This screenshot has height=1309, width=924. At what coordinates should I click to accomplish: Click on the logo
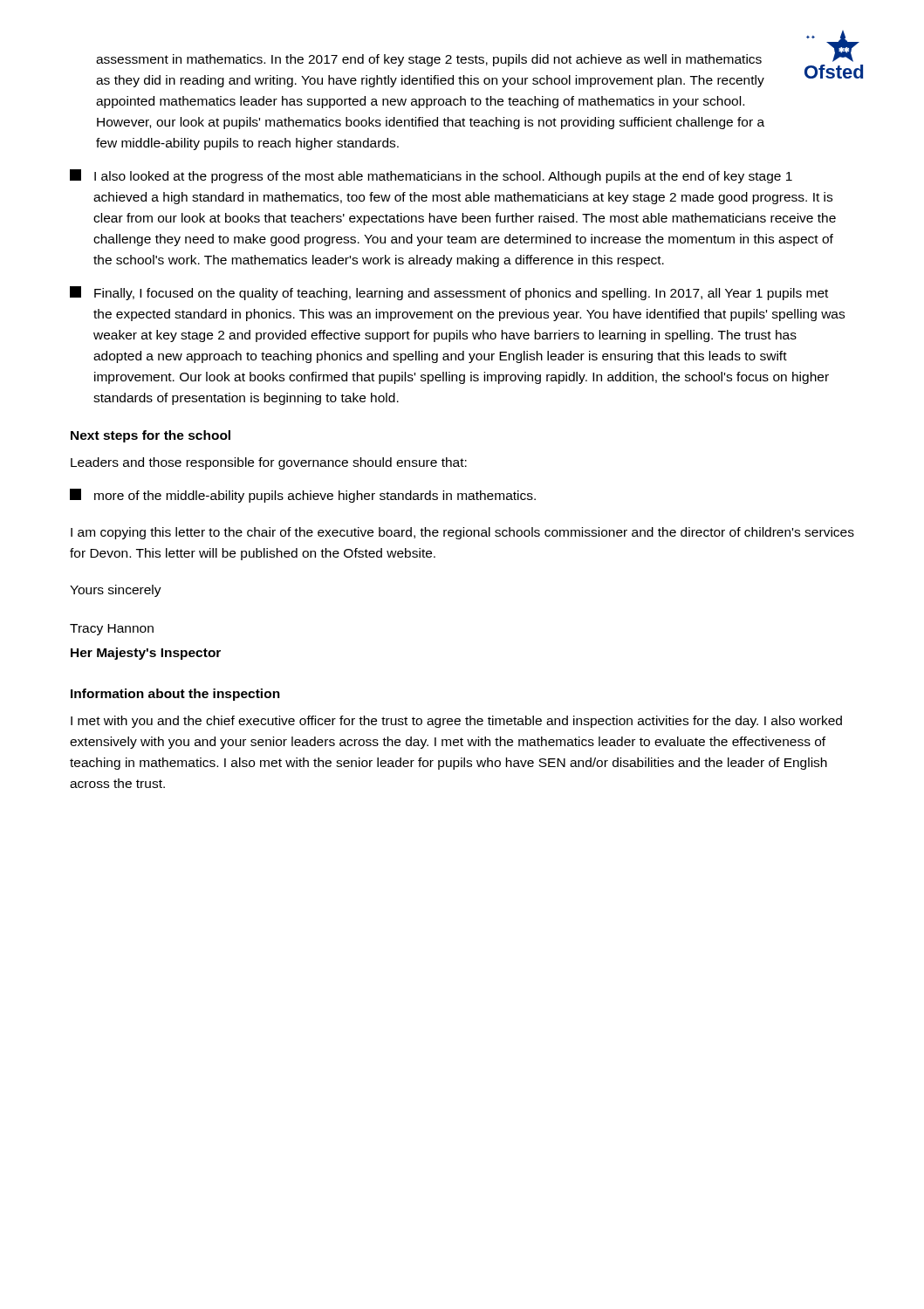843,55
